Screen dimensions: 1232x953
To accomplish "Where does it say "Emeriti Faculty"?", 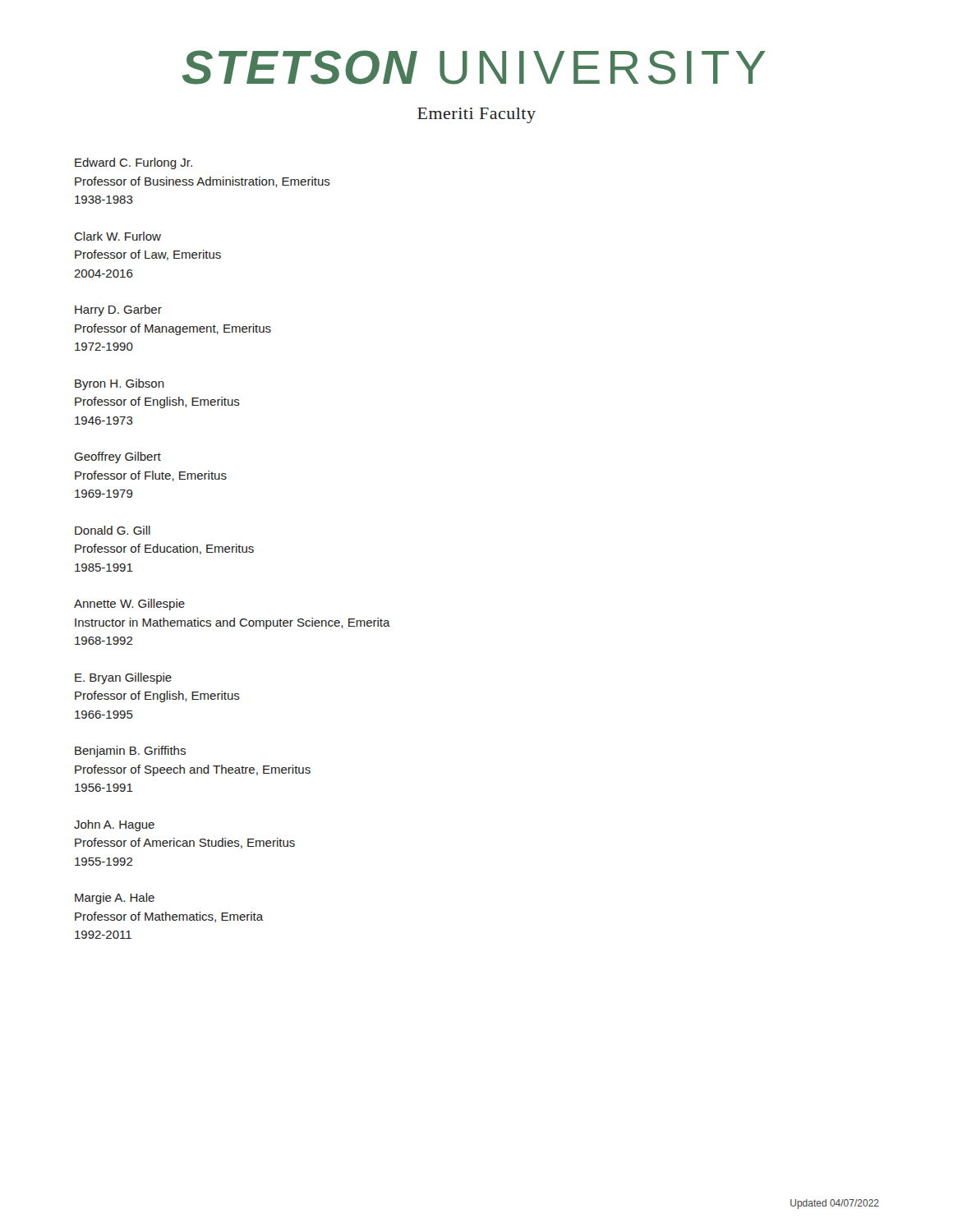I will pos(476,113).
